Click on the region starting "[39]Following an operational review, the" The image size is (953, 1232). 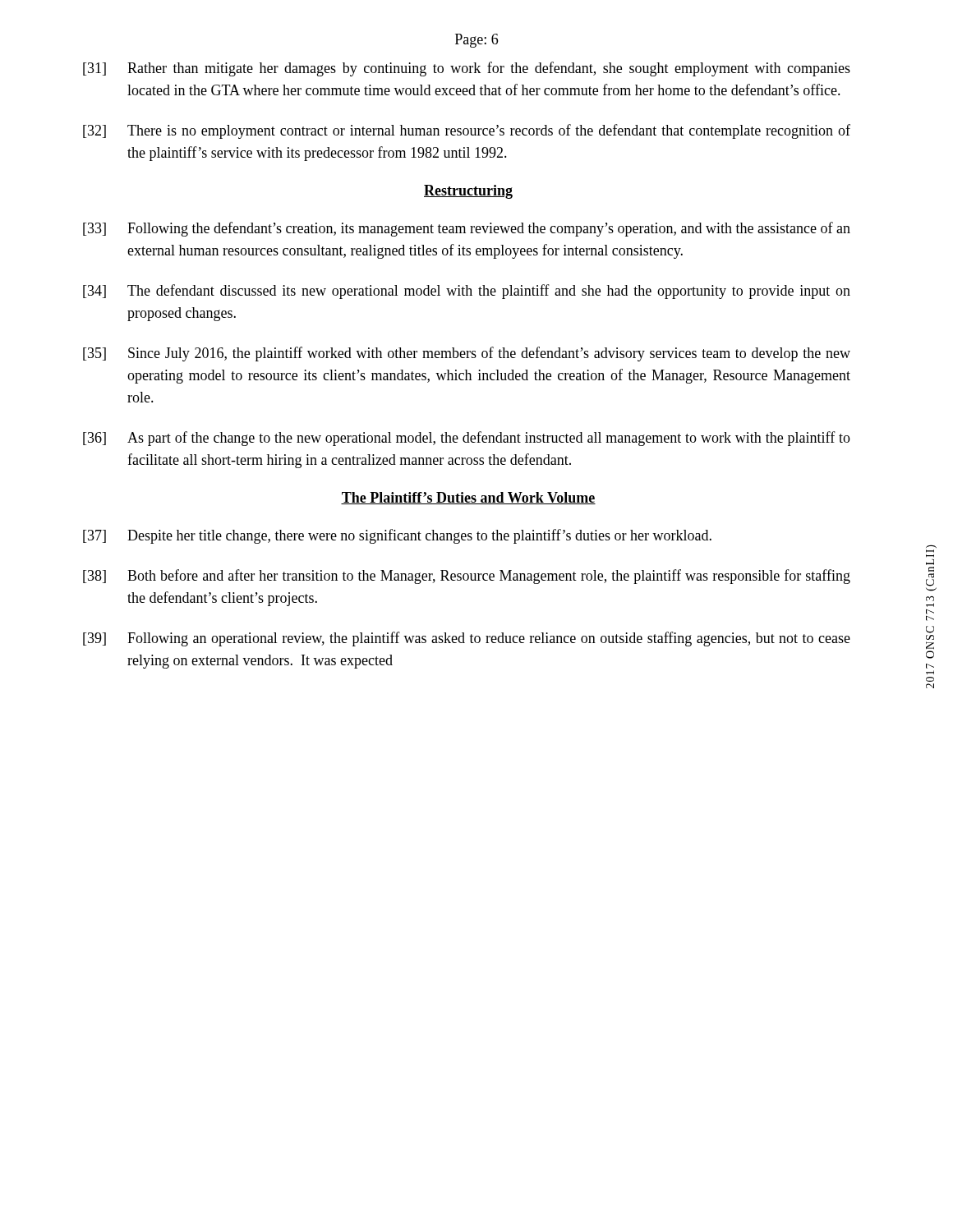pyautogui.click(x=466, y=650)
